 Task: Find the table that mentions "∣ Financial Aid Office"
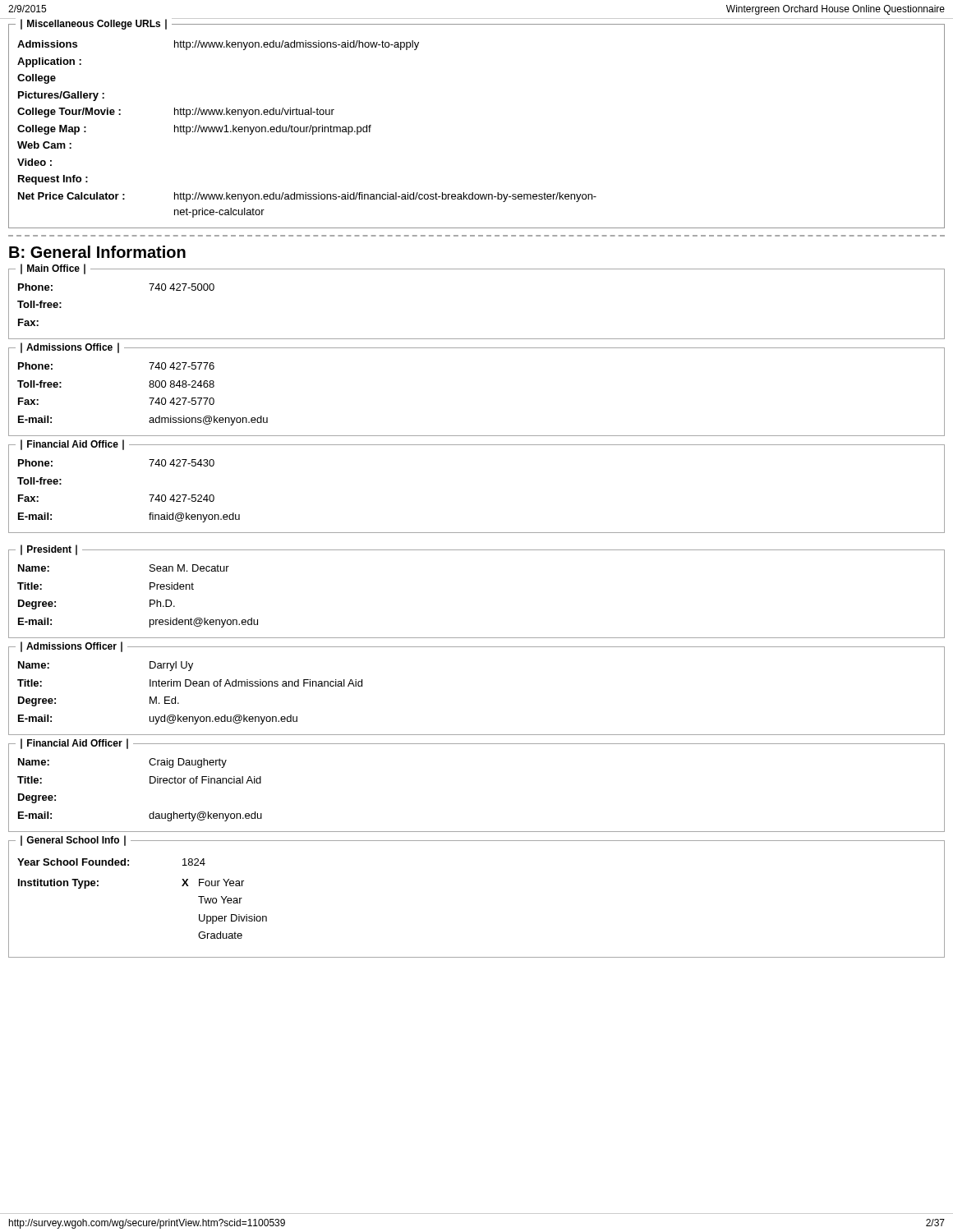476,489
